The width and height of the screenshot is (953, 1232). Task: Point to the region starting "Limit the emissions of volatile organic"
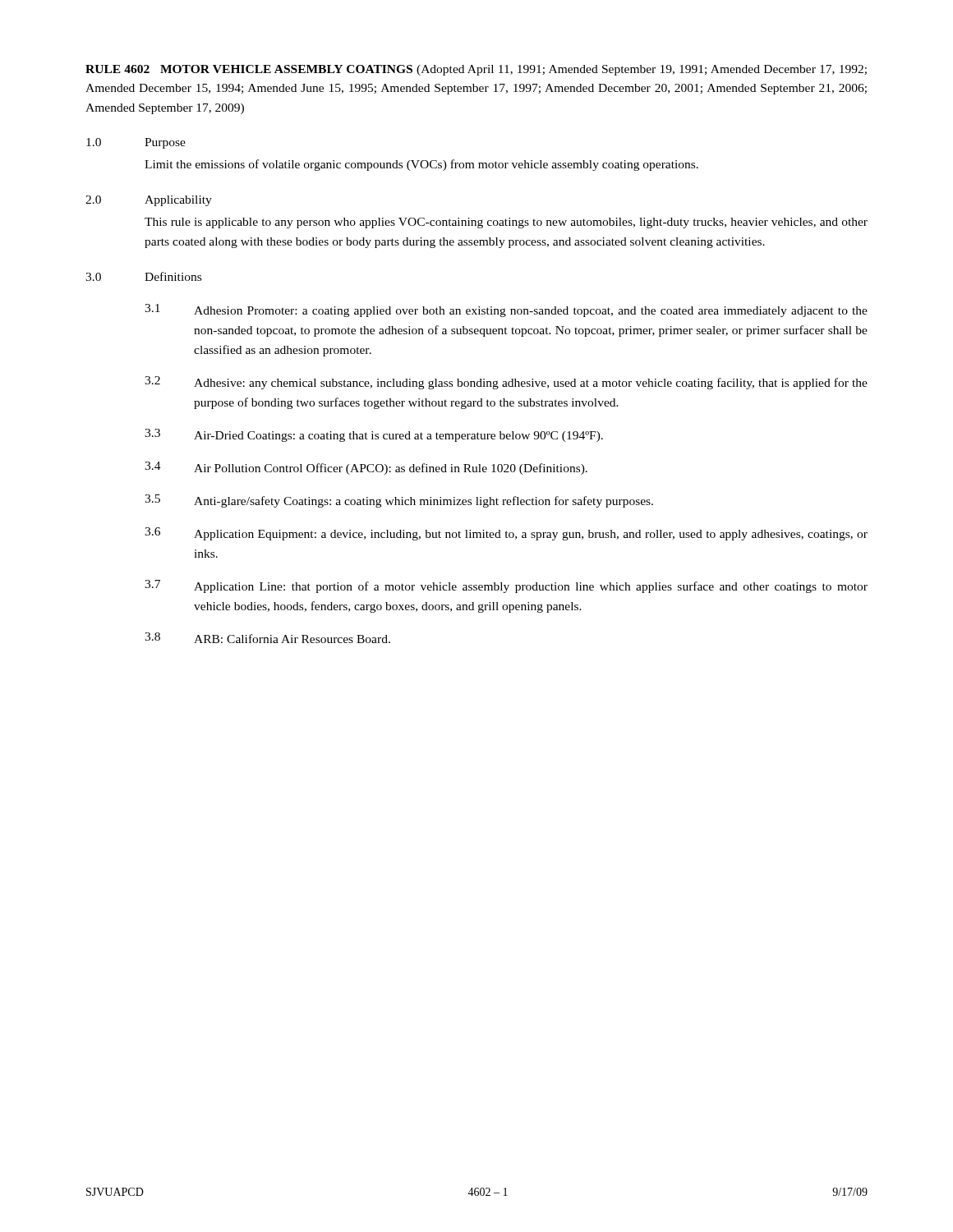pyautogui.click(x=422, y=164)
